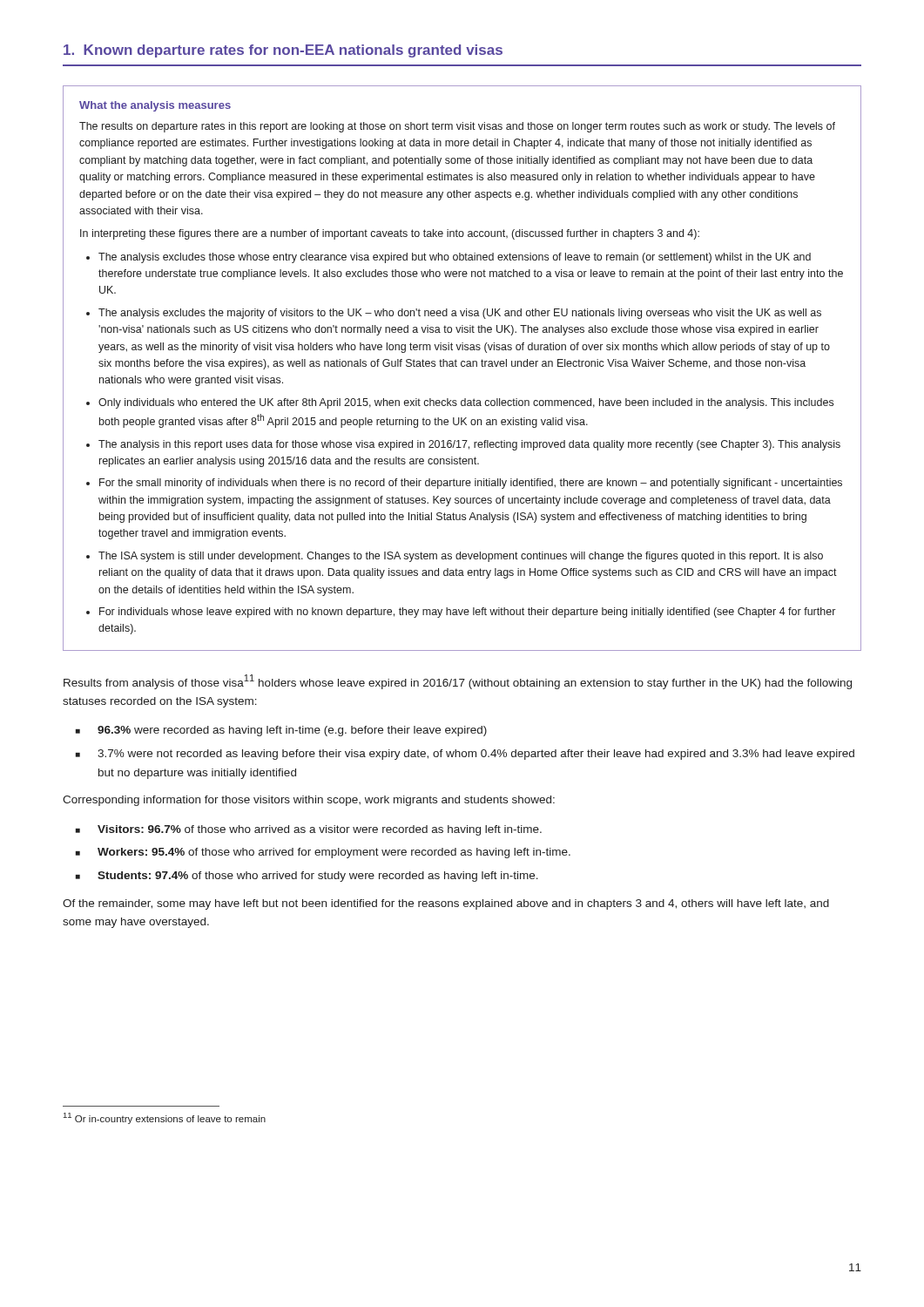This screenshot has width=924, height=1307.
Task: Locate the list item that reads "Only individuals who entered"
Action: click(x=466, y=412)
